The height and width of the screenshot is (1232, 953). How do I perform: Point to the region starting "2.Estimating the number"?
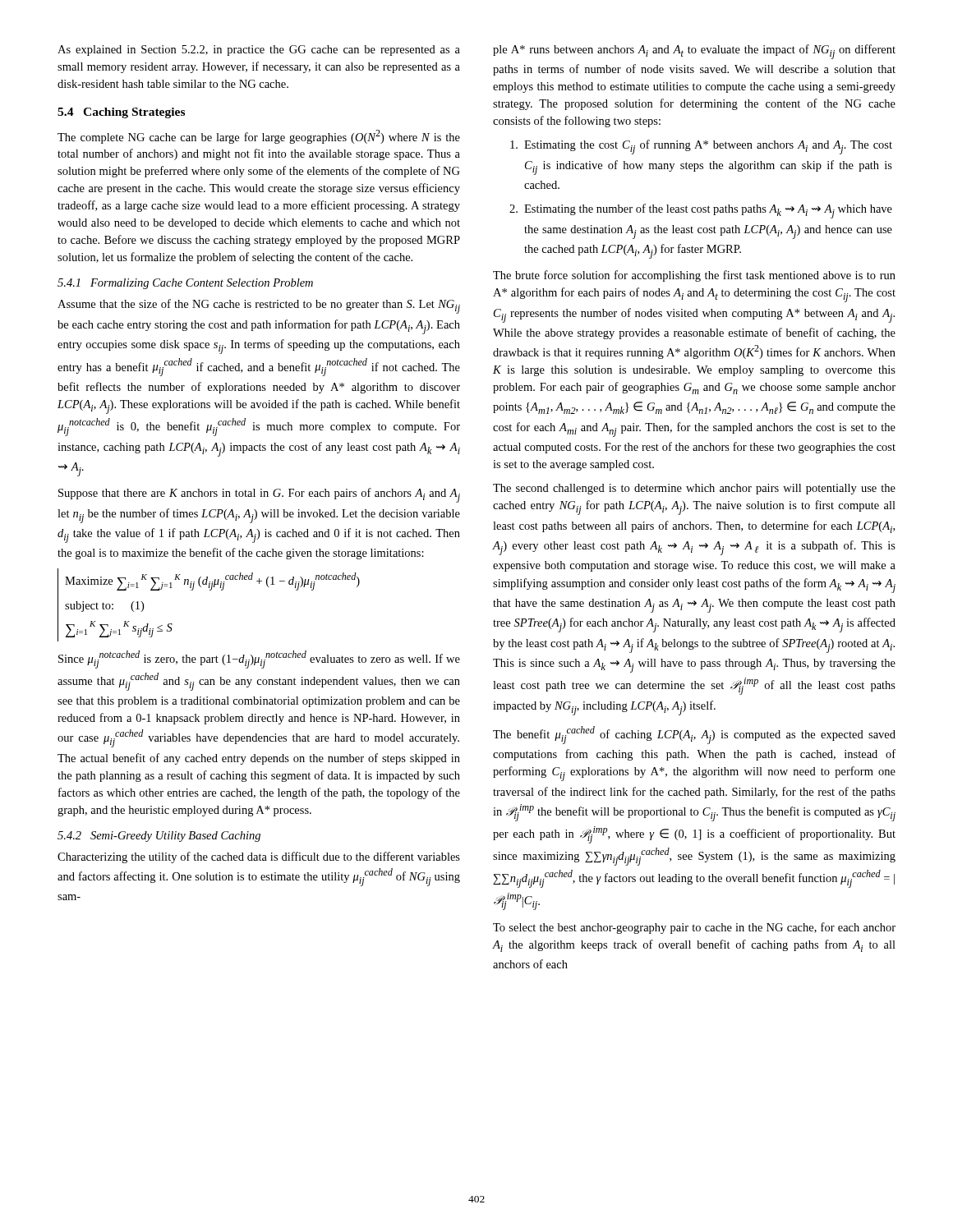[702, 231]
